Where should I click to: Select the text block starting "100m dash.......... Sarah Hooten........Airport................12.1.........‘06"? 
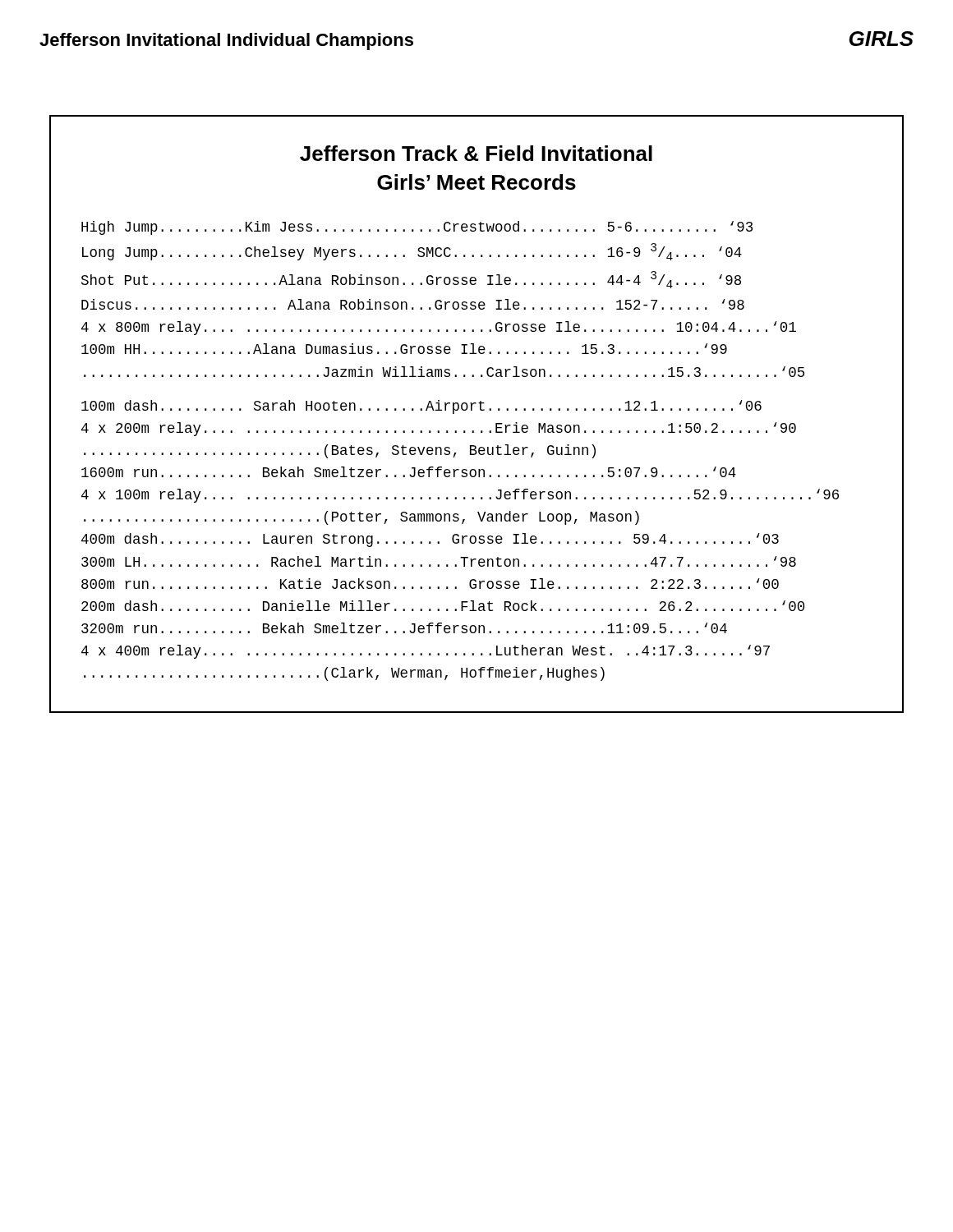[x=421, y=406]
